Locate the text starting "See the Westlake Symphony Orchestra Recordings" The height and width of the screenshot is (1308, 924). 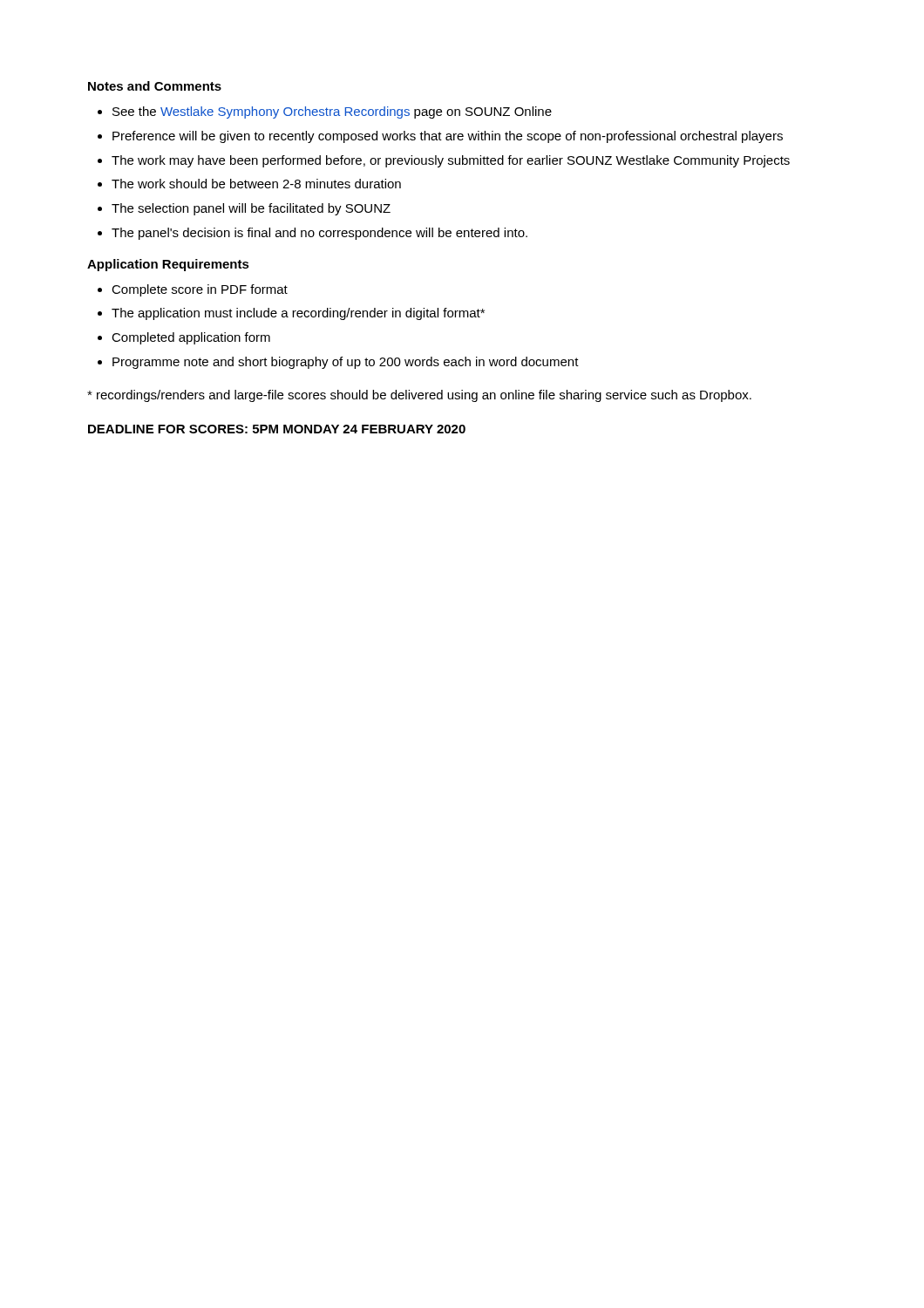[x=332, y=111]
